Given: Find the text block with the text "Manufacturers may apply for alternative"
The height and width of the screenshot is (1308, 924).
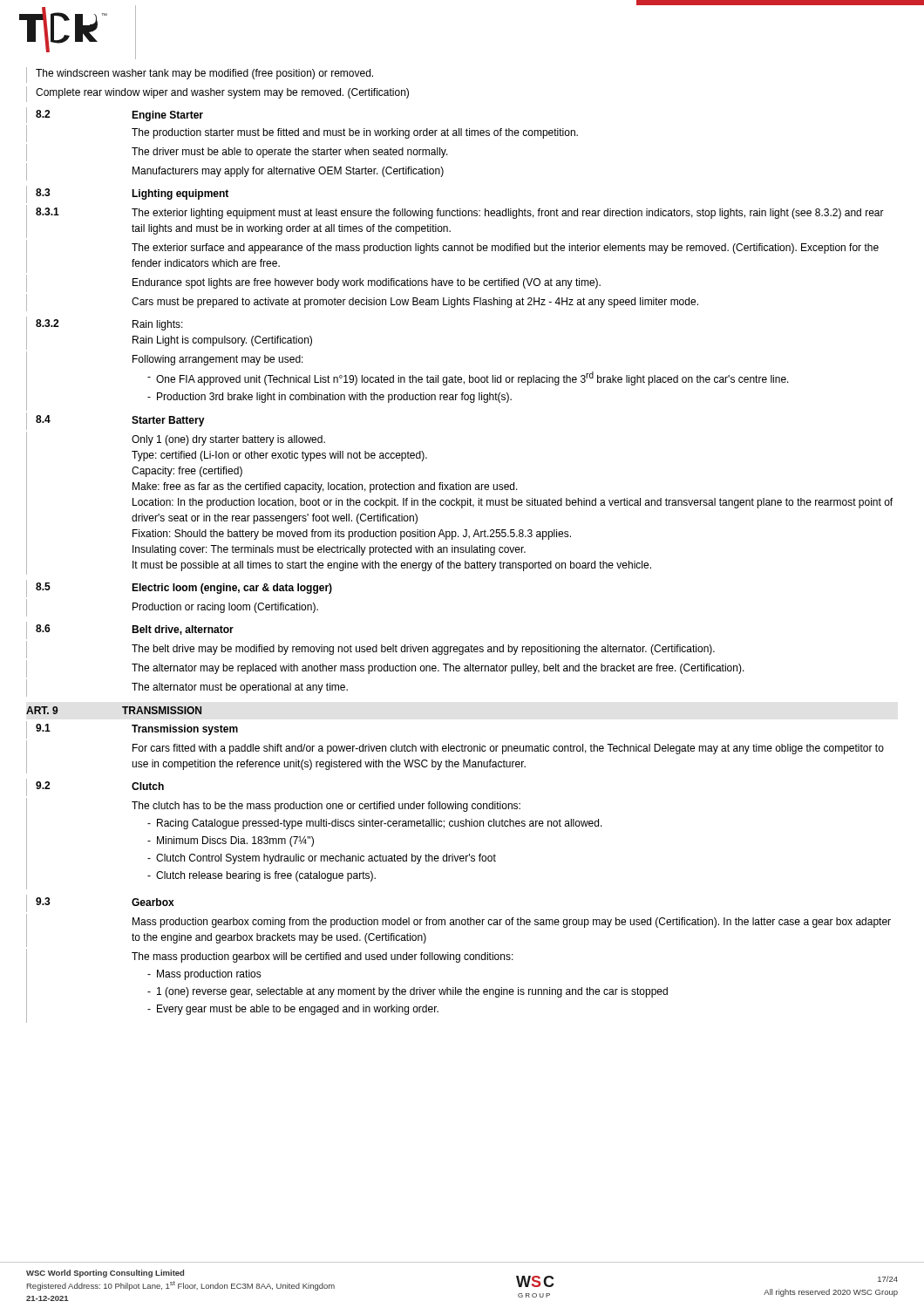Looking at the screenshot, I should (x=288, y=171).
